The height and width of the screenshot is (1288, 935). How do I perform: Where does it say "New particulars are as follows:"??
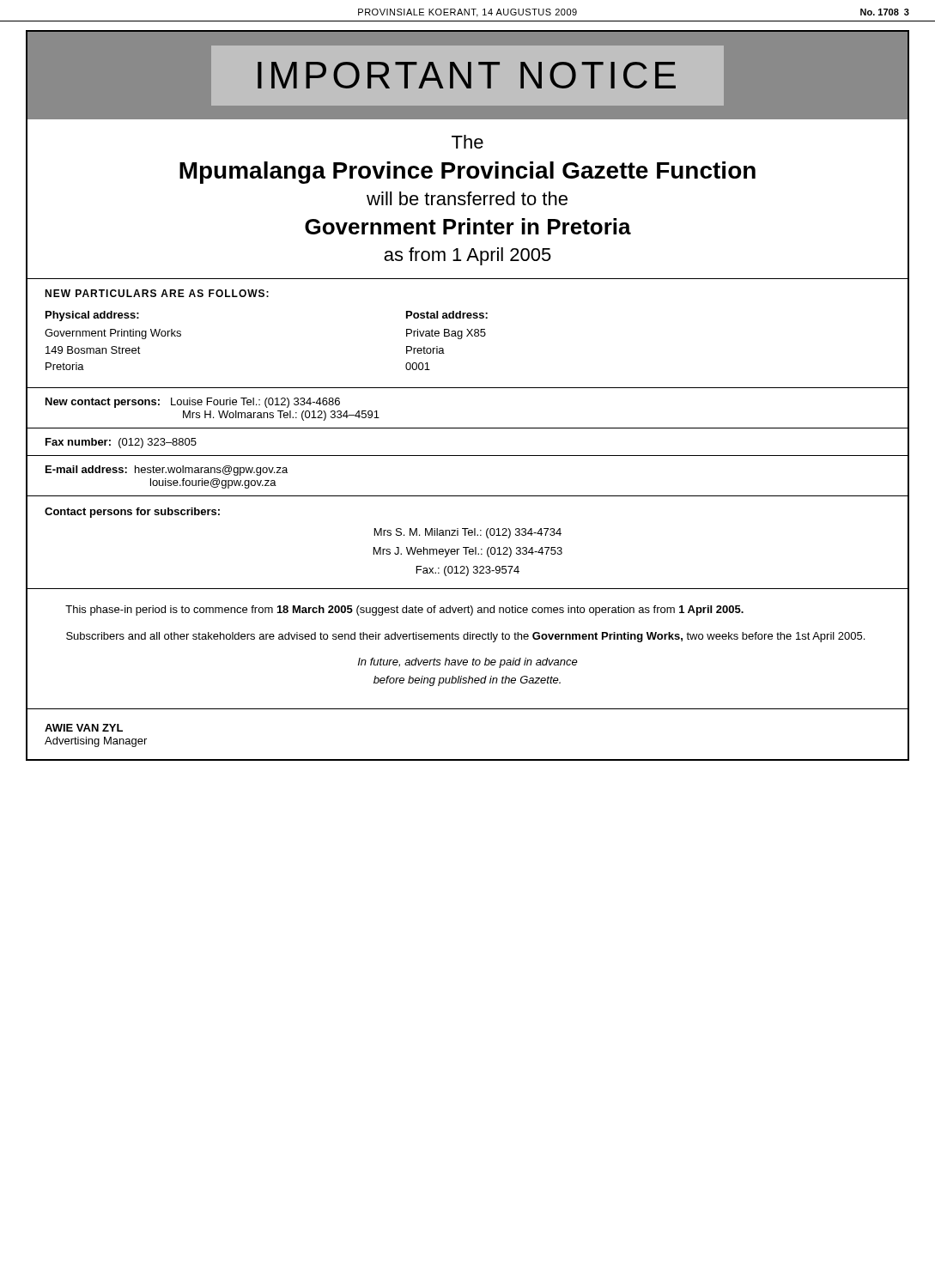coord(157,294)
